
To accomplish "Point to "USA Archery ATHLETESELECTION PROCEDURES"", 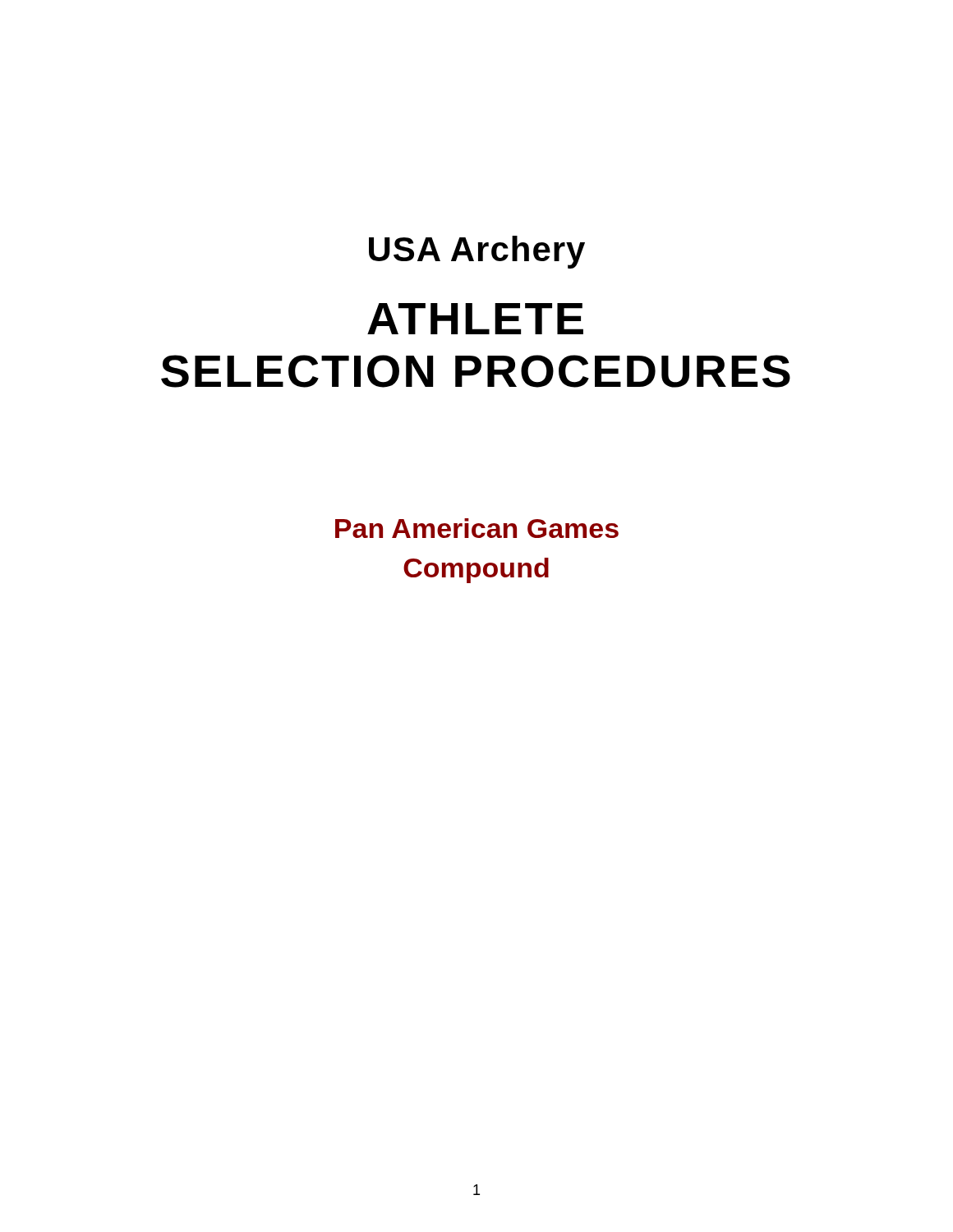I will [x=476, y=314].
